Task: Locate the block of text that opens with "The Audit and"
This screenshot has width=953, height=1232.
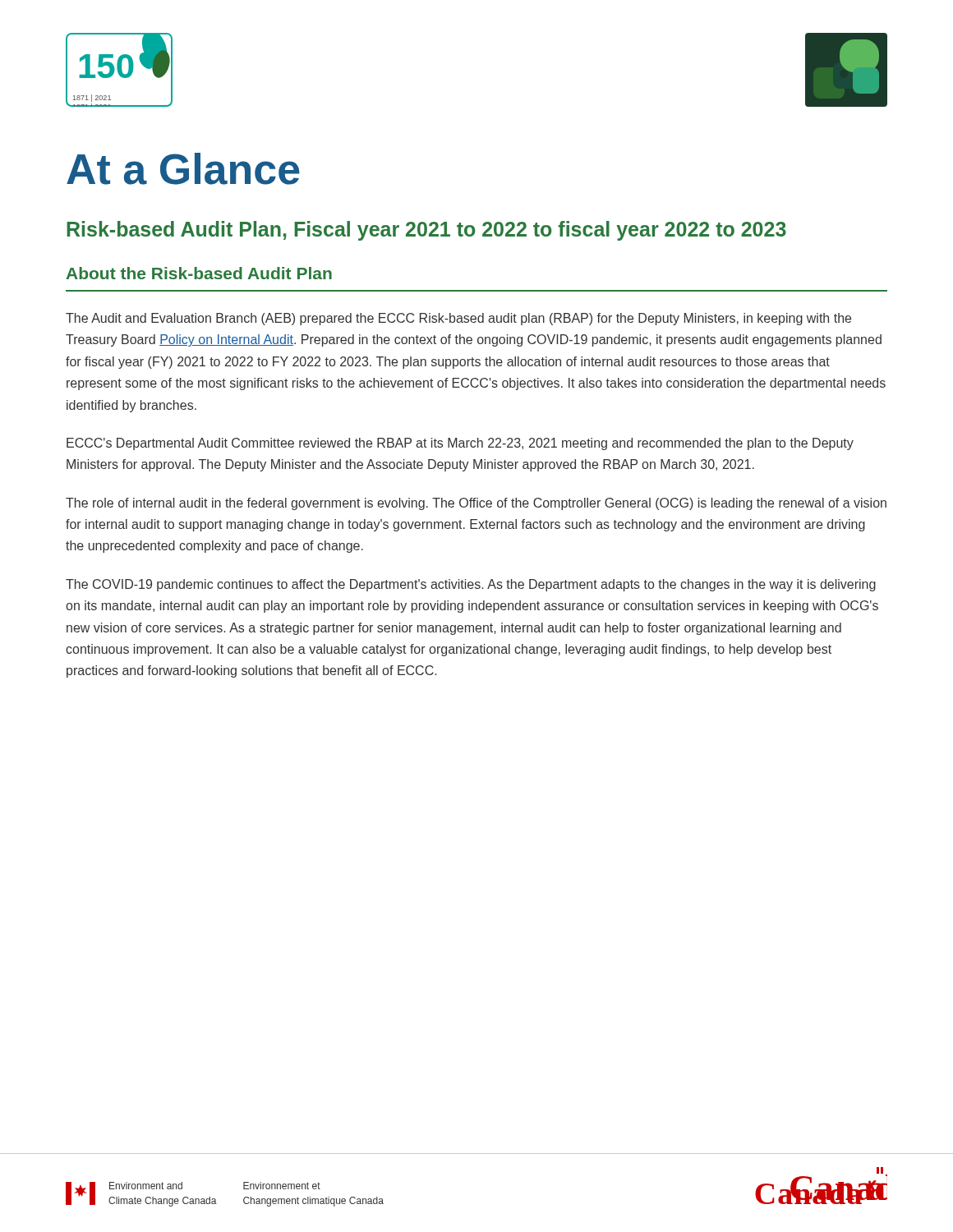Action: pyautogui.click(x=476, y=362)
